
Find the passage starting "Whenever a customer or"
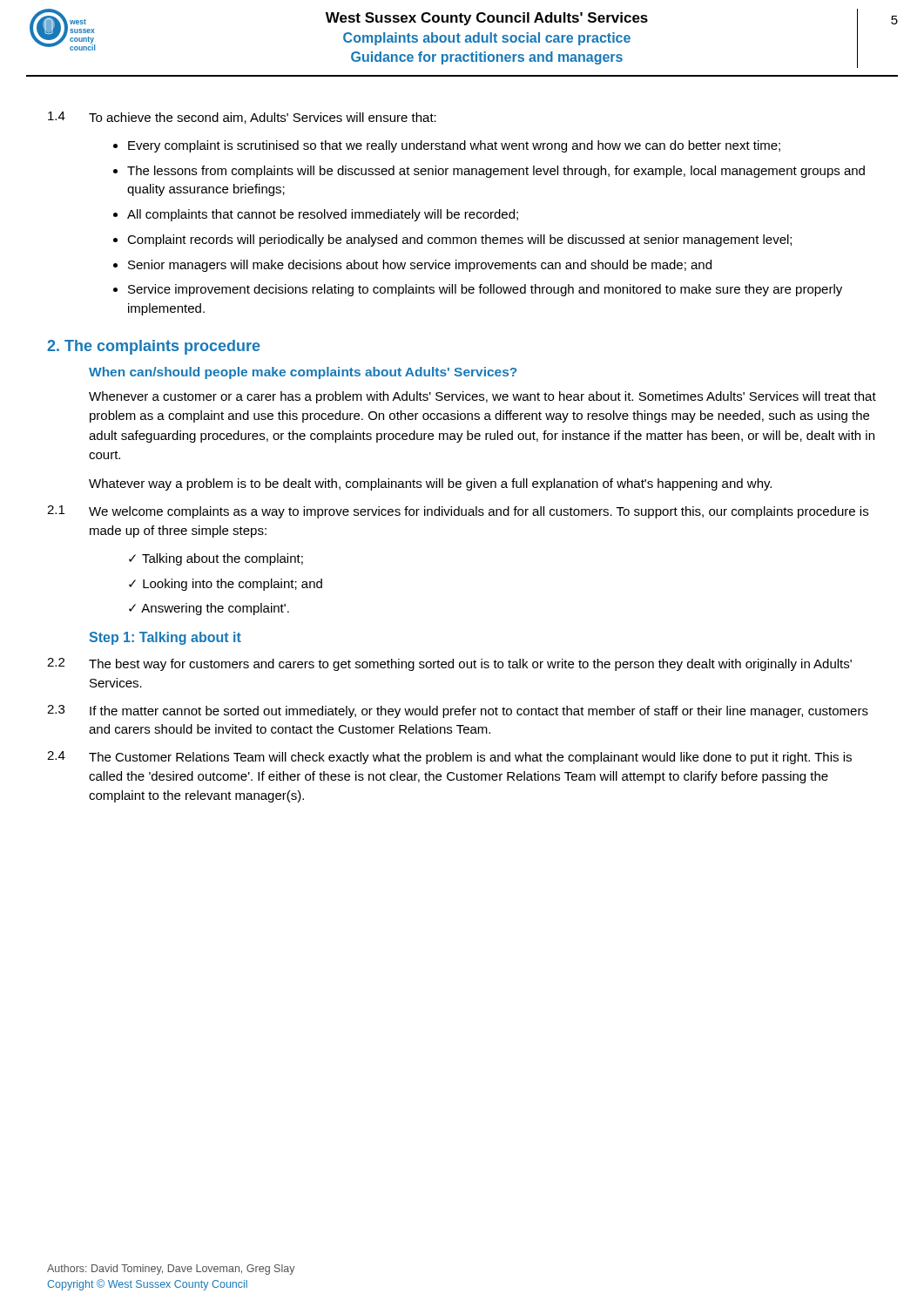pyautogui.click(x=482, y=425)
